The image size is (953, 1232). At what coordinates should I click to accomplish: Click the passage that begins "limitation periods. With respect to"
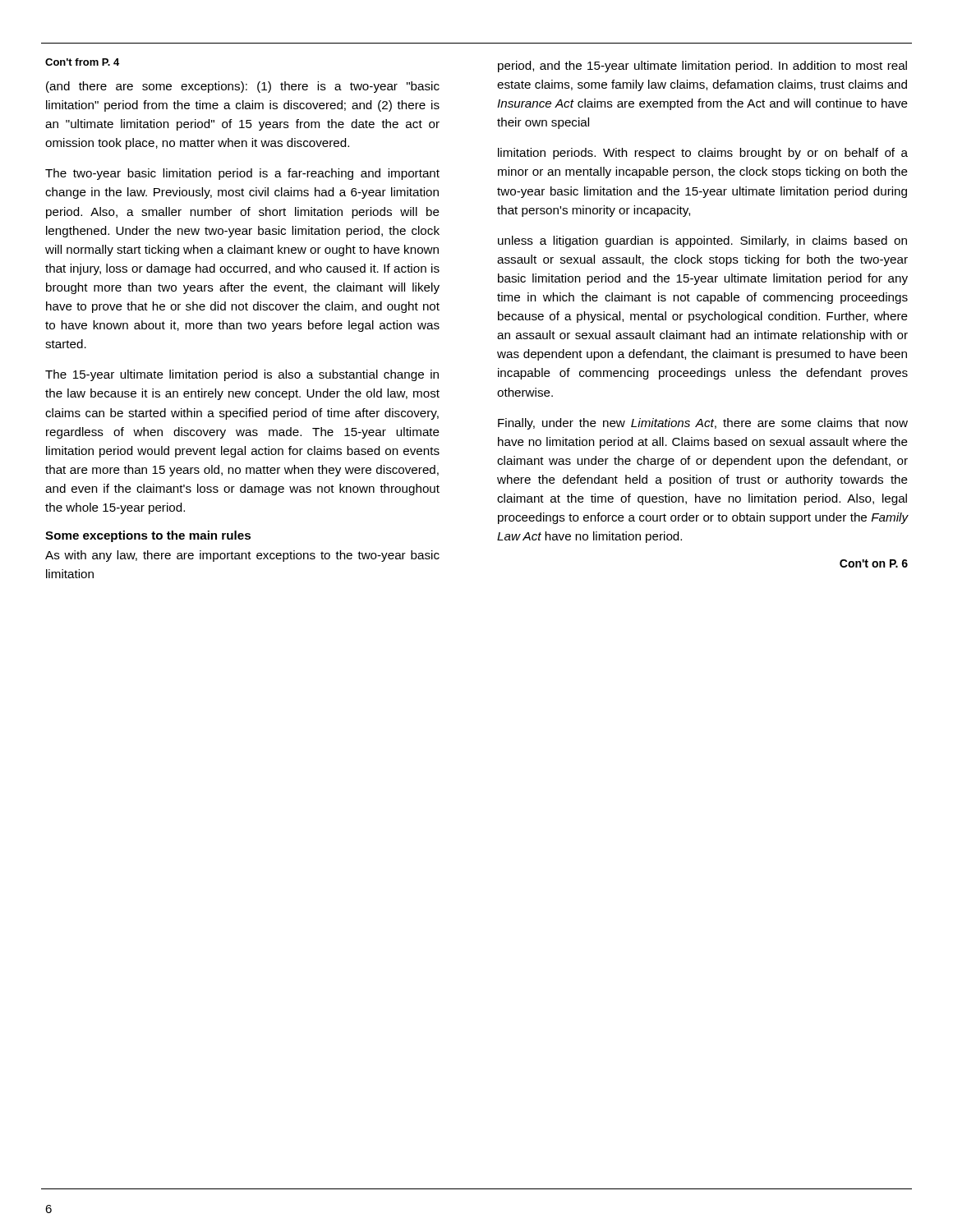click(702, 181)
